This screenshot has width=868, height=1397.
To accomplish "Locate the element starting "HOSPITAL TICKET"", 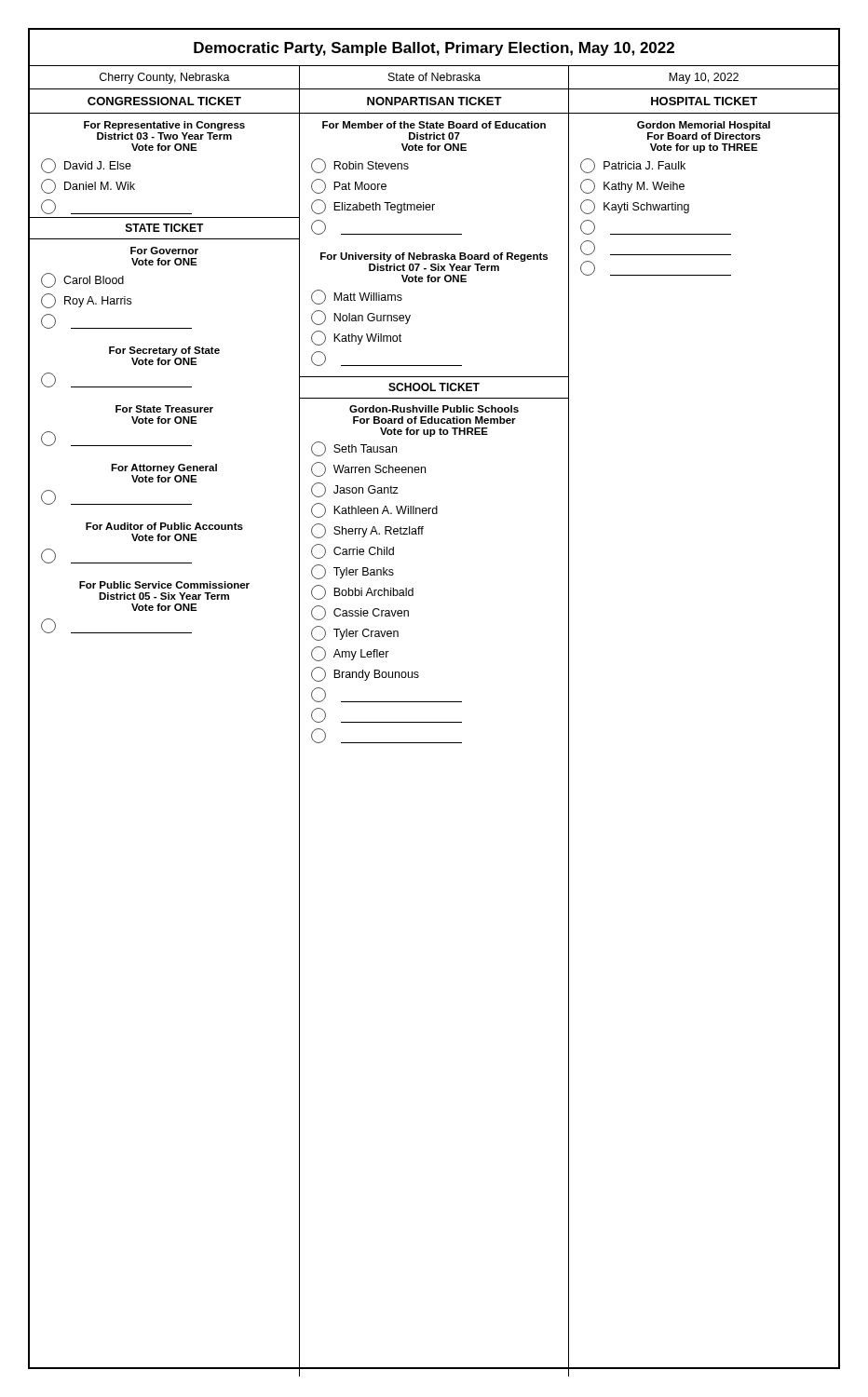I will click(x=704, y=101).
